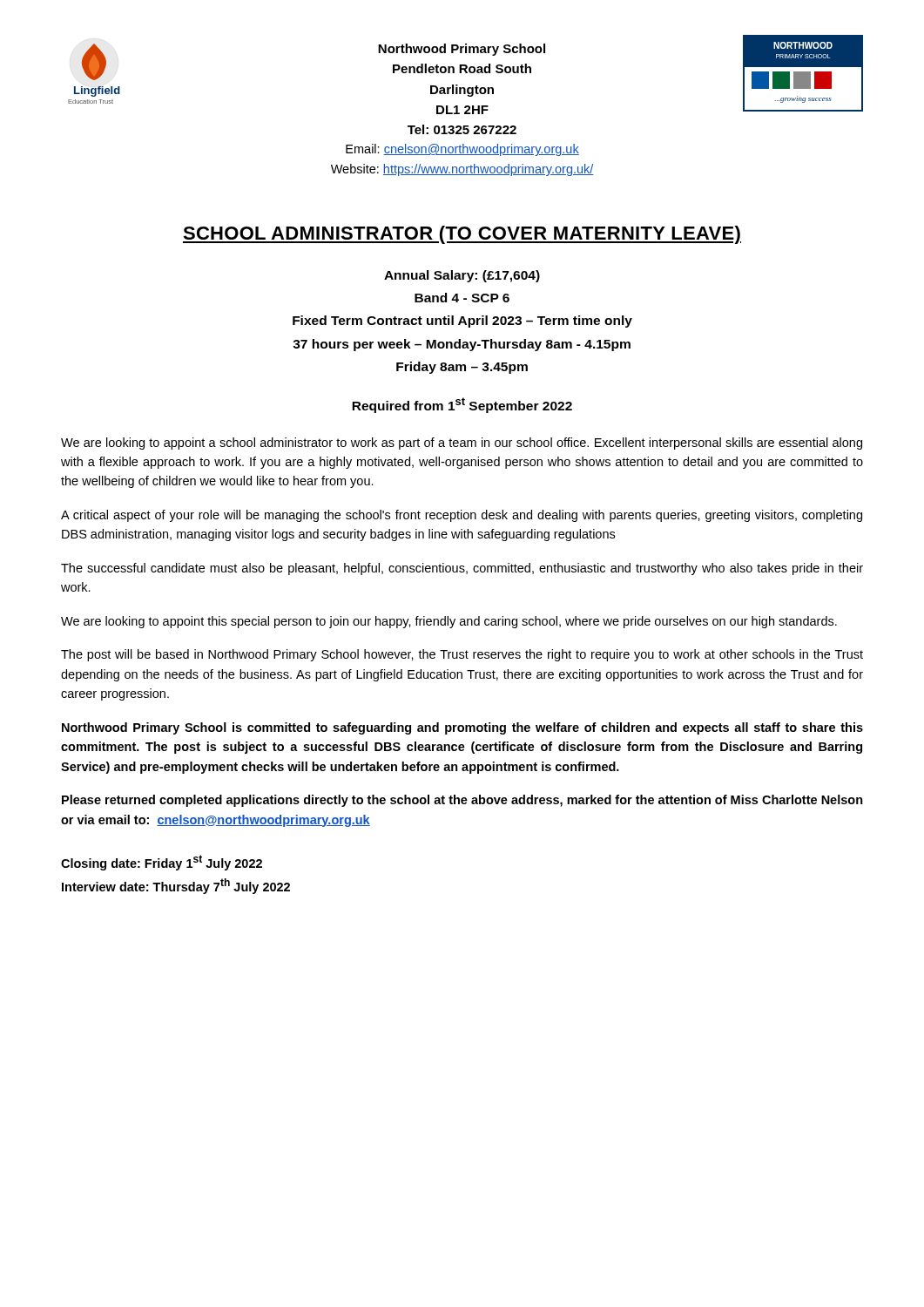Point to the block starting "Please returned completed applications directly to the school"

pyautogui.click(x=462, y=810)
